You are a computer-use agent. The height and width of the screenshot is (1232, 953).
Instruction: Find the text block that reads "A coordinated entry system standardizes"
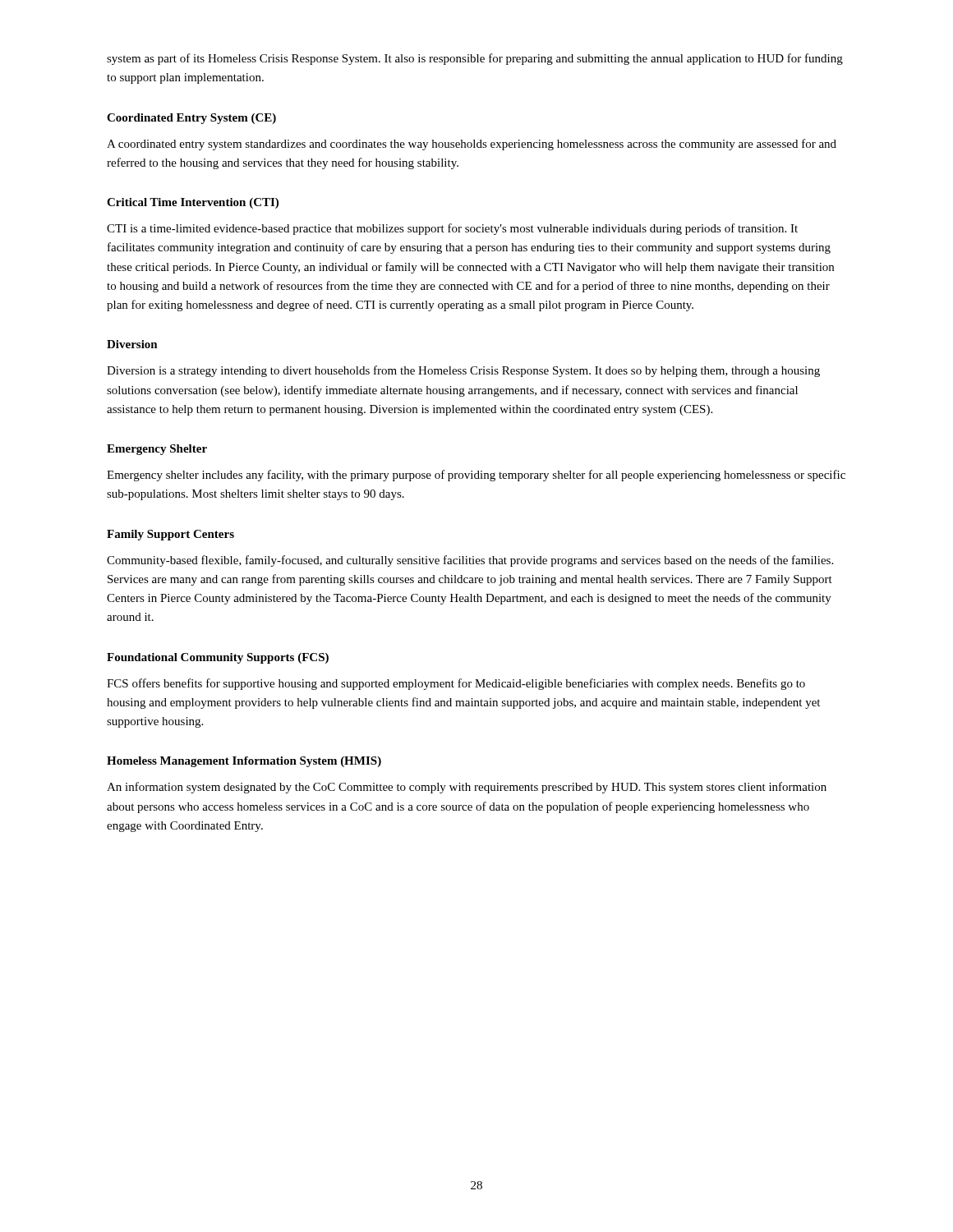472,153
